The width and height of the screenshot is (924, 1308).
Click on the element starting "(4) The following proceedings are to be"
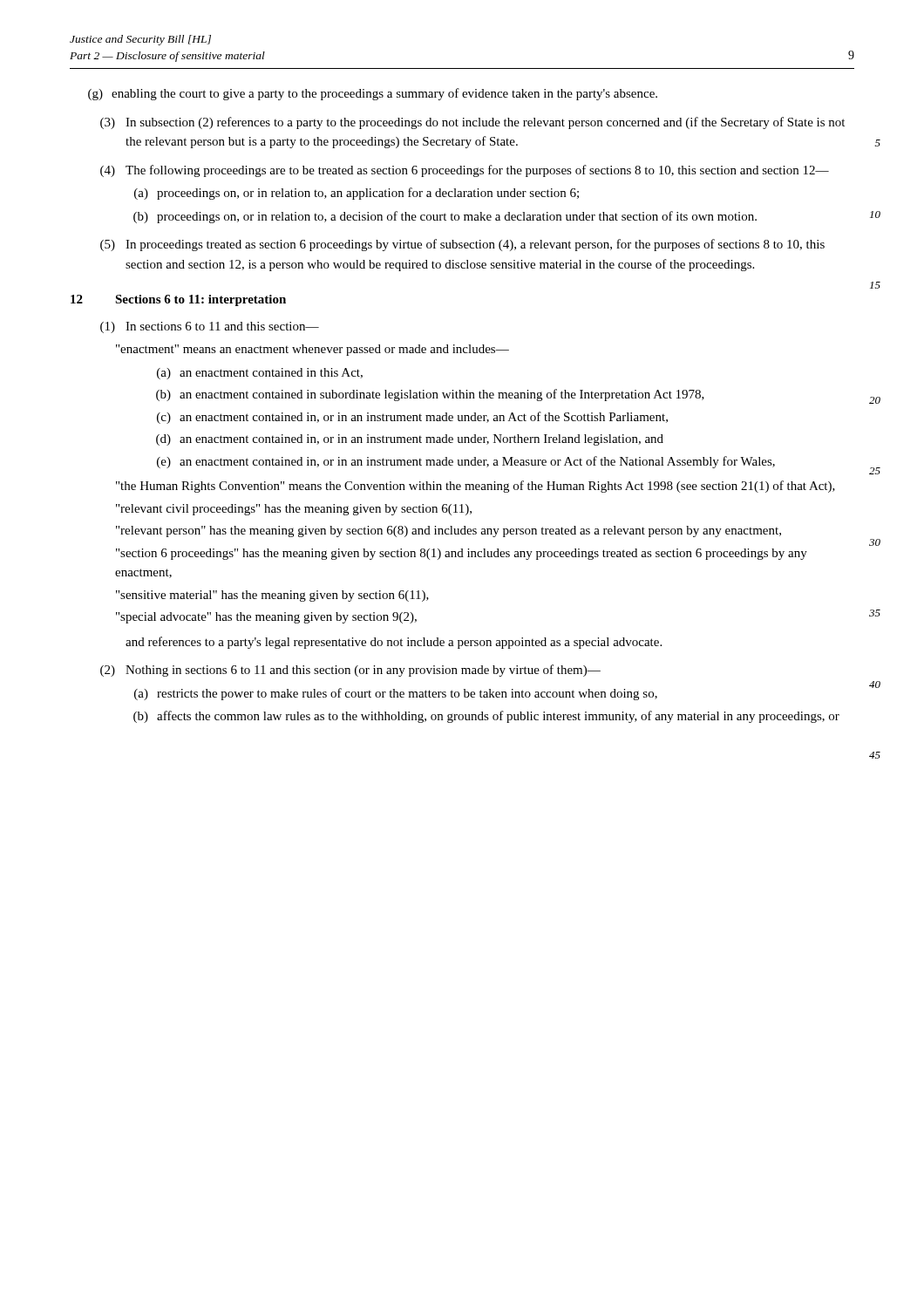(462, 170)
